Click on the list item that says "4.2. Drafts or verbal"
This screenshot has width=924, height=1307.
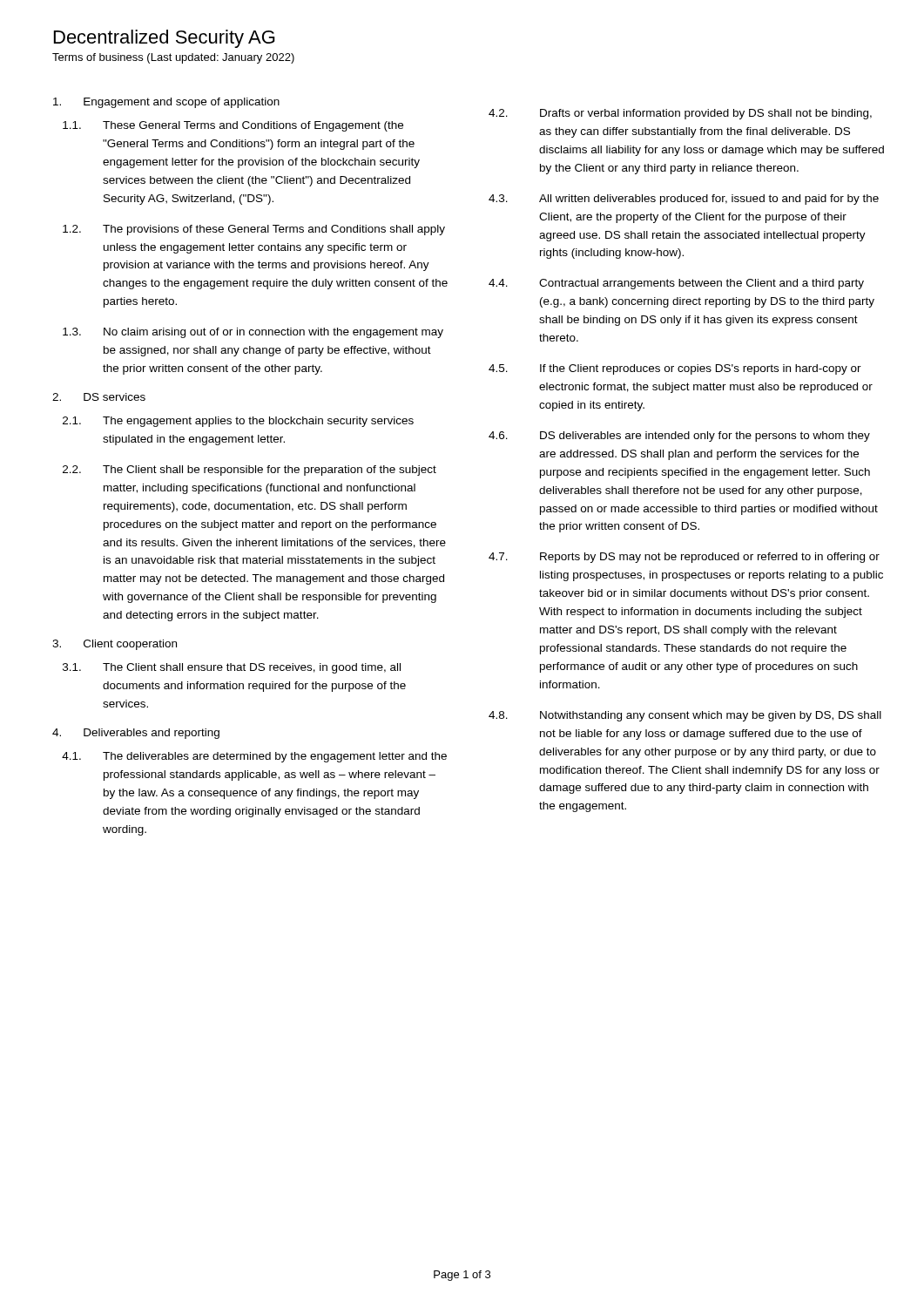click(687, 141)
